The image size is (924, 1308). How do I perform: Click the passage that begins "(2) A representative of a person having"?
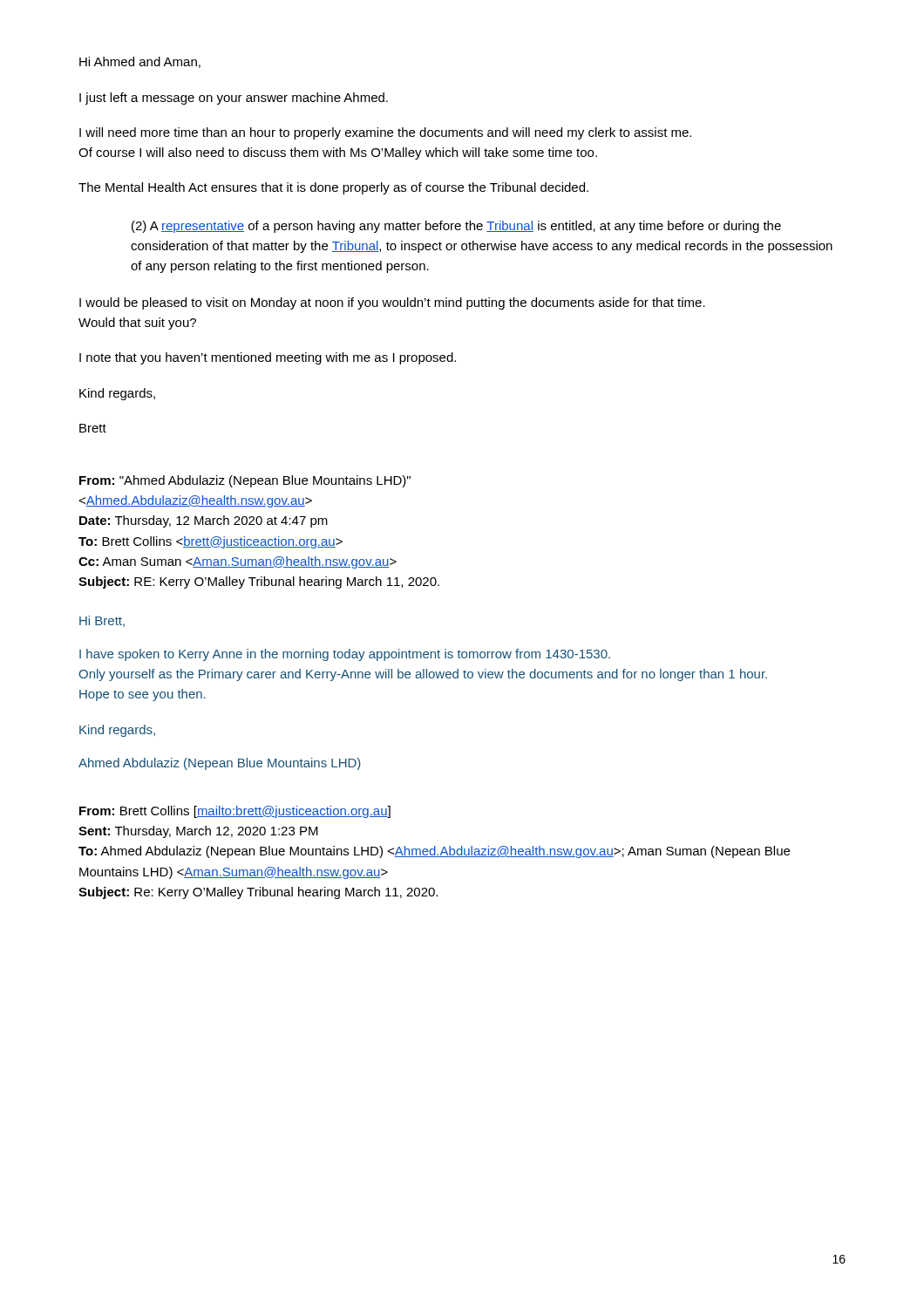coord(482,245)
